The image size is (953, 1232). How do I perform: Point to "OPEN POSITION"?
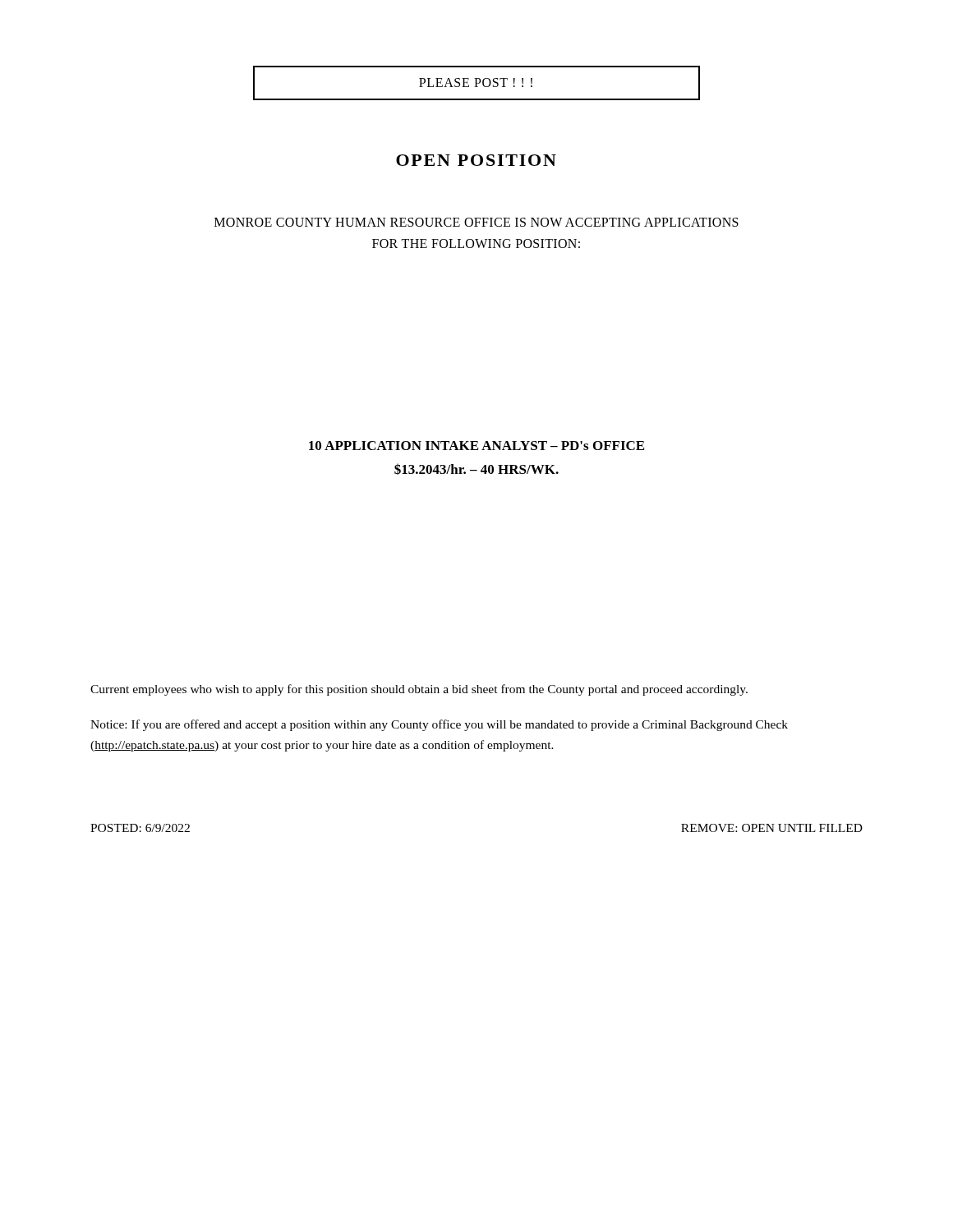pyautogui.click(x=476, y=160)
